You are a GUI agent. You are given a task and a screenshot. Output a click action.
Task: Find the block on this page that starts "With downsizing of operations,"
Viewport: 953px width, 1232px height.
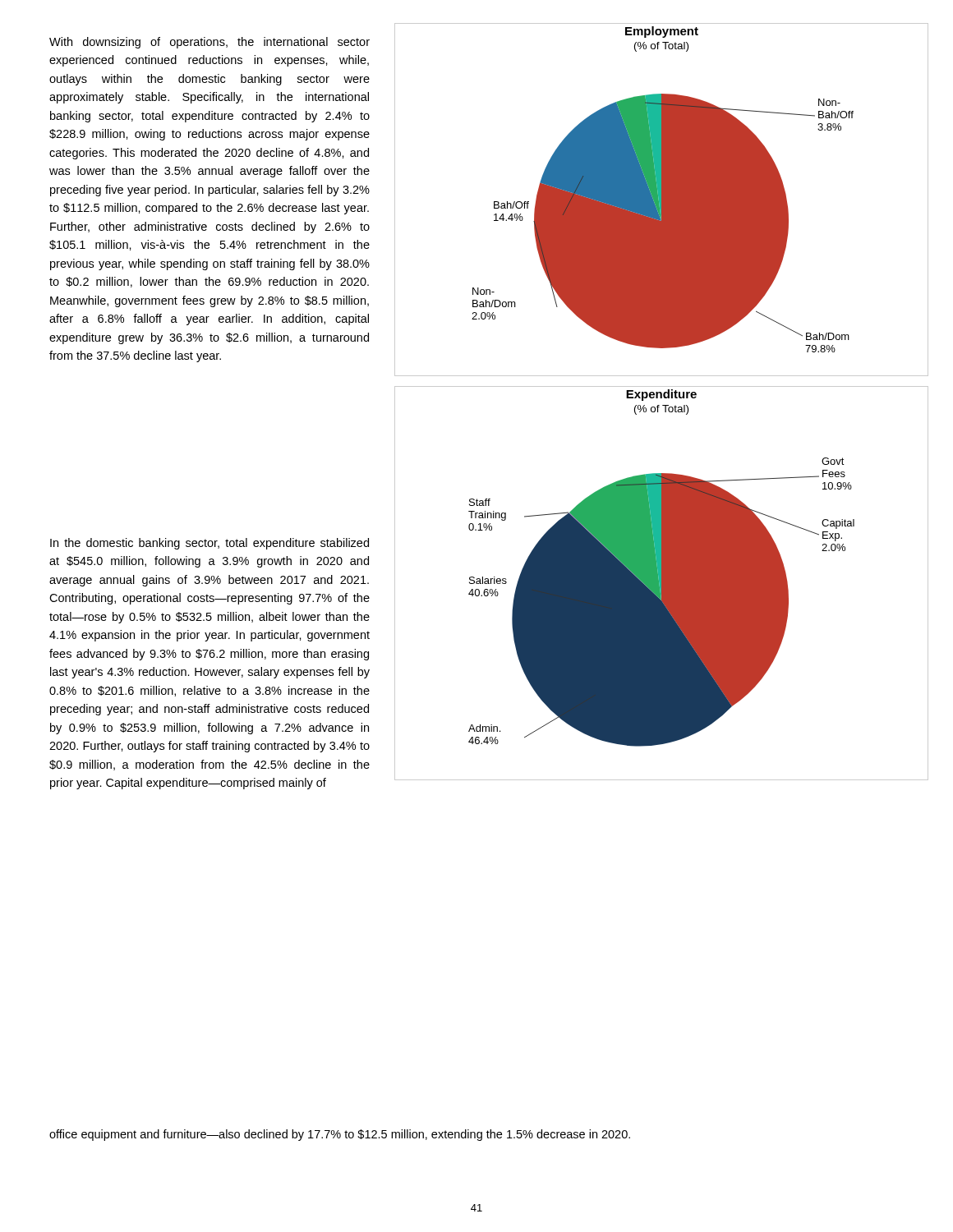[x=209, y=199]
